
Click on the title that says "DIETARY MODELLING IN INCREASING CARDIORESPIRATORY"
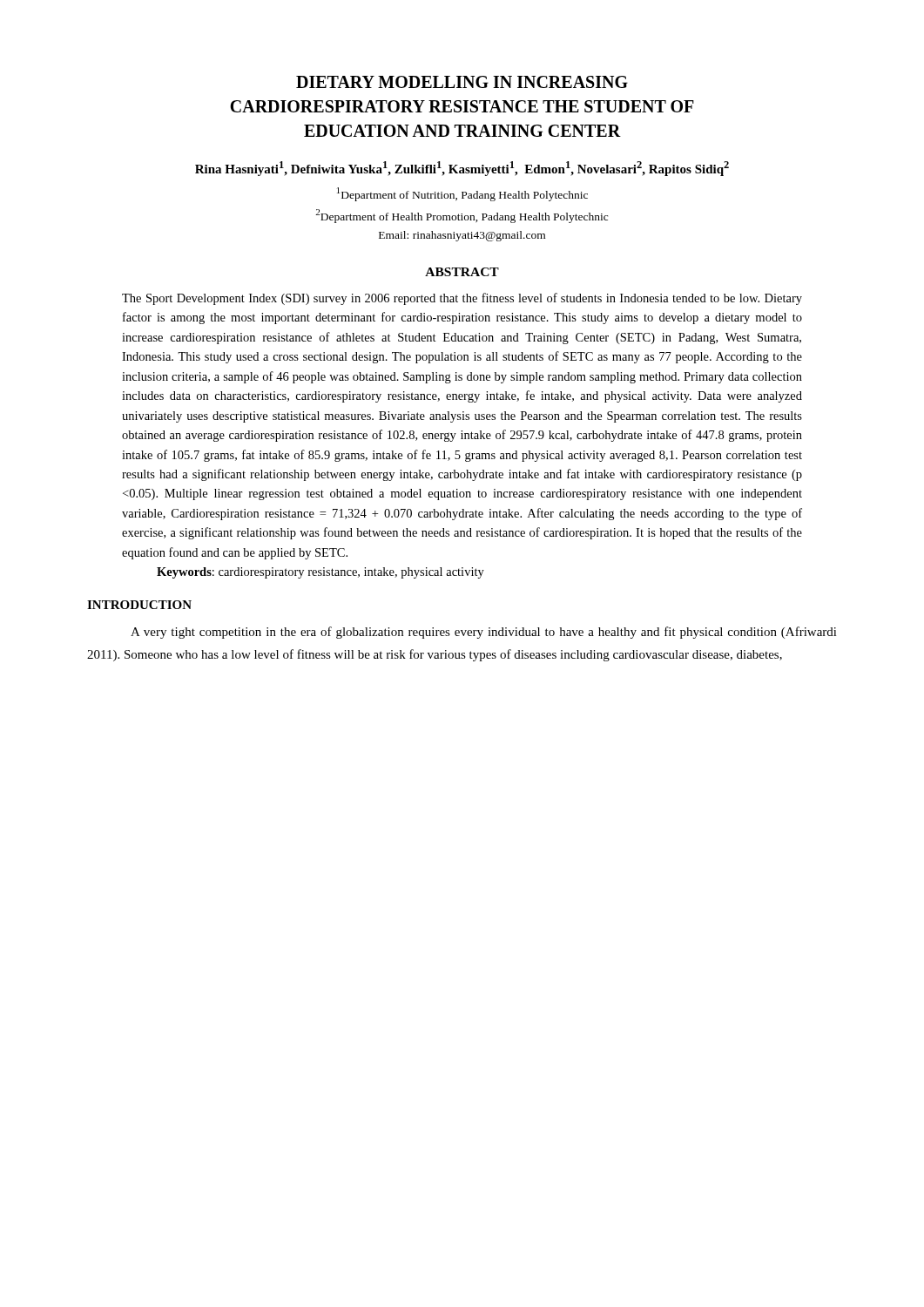click(462, 106)
